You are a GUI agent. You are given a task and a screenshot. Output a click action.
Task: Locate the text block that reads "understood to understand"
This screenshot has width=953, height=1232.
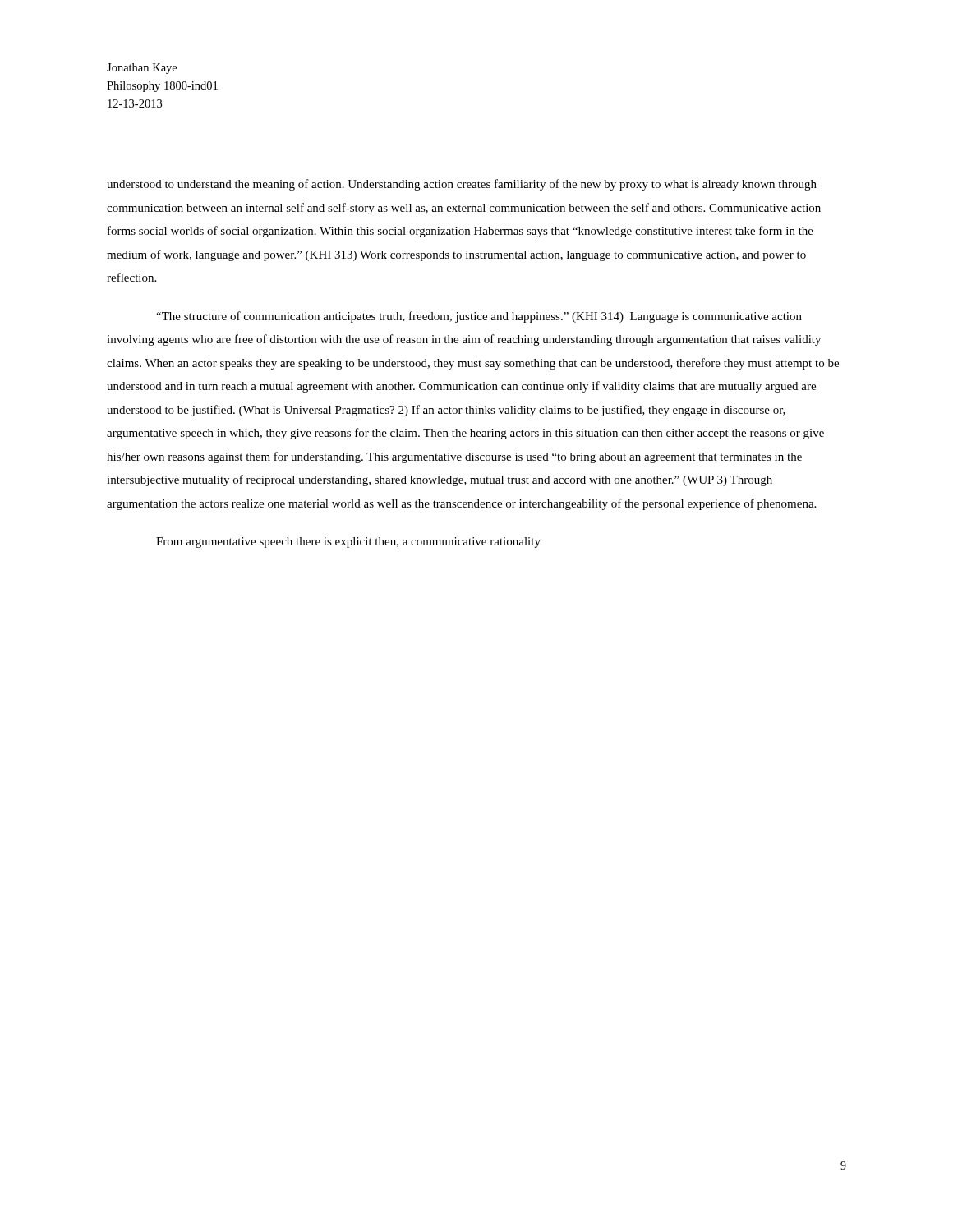coord(464,231)
